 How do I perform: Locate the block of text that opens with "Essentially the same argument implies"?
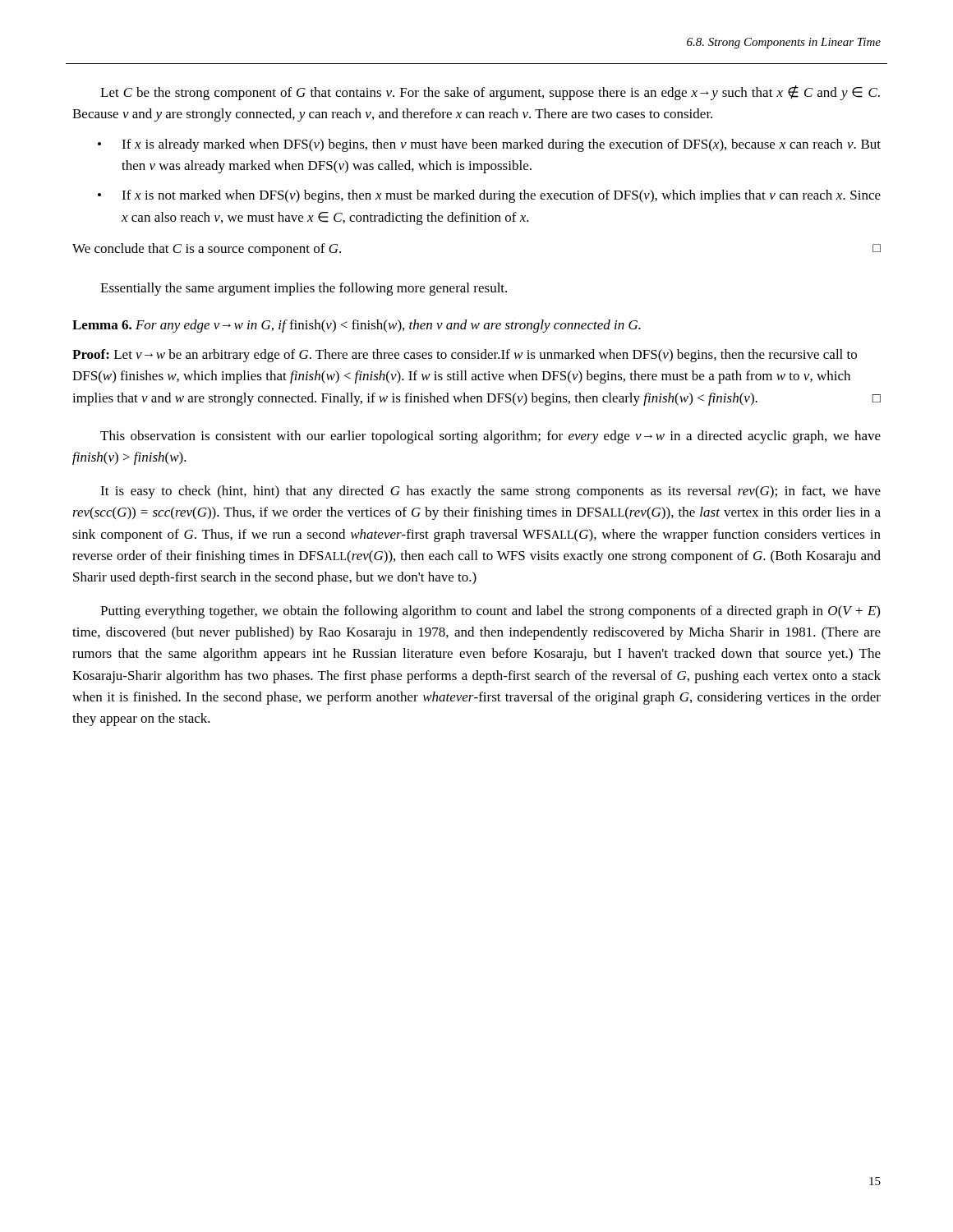(x=476, y=289)
